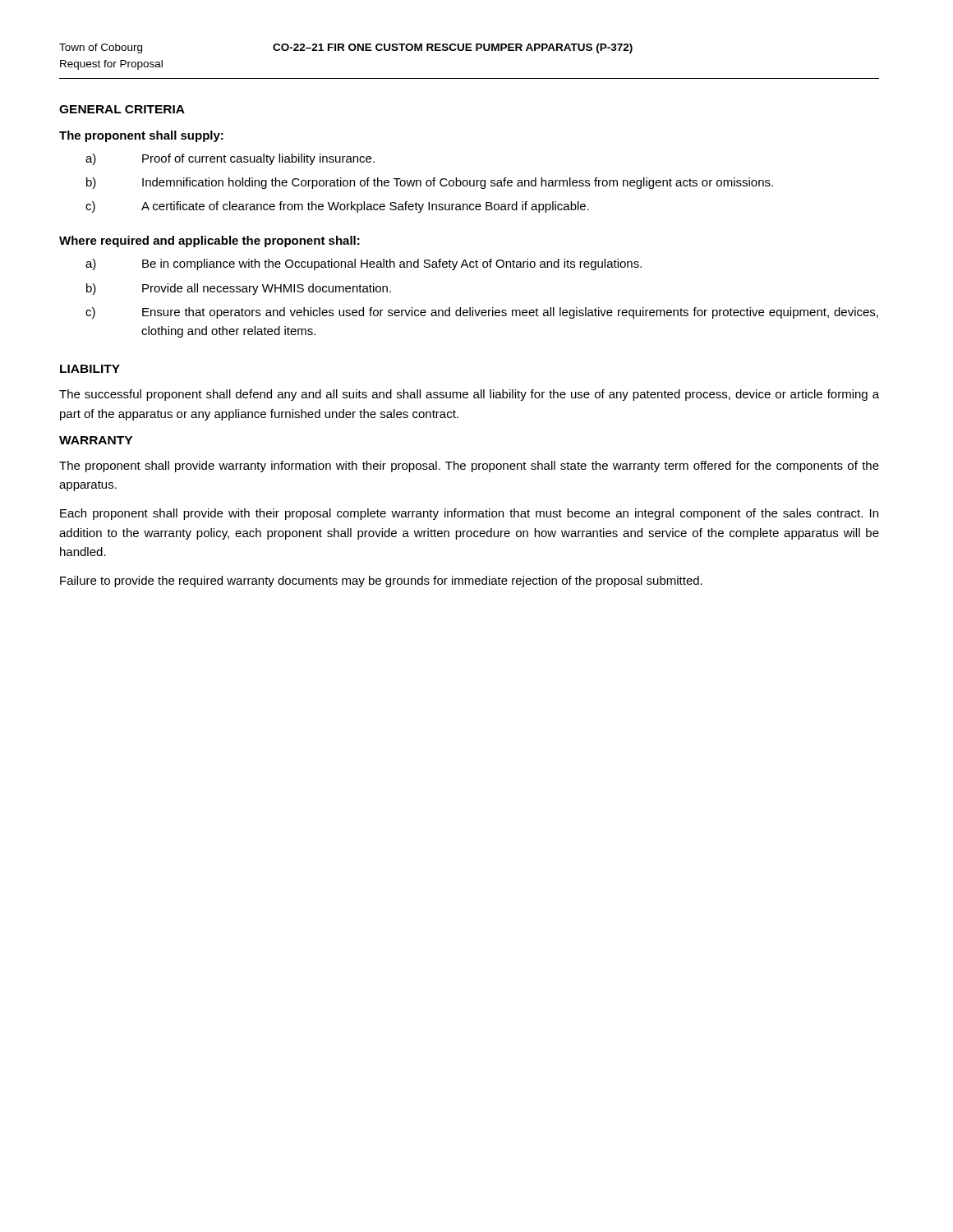Locate the passage starting "The successful proponent shall defend any"
The image size is (953, 1232).
469,404
